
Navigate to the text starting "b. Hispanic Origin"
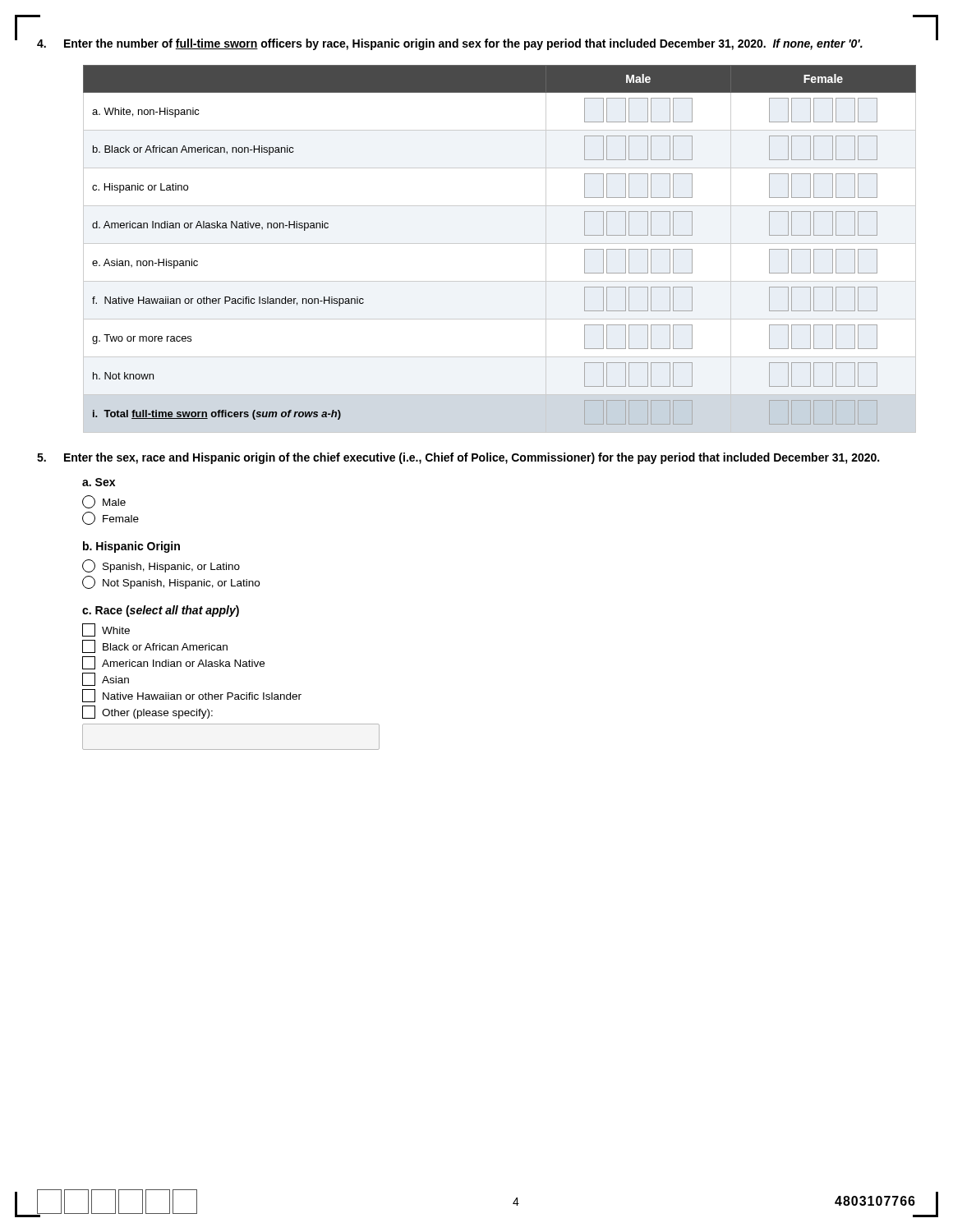pos(131,546)
